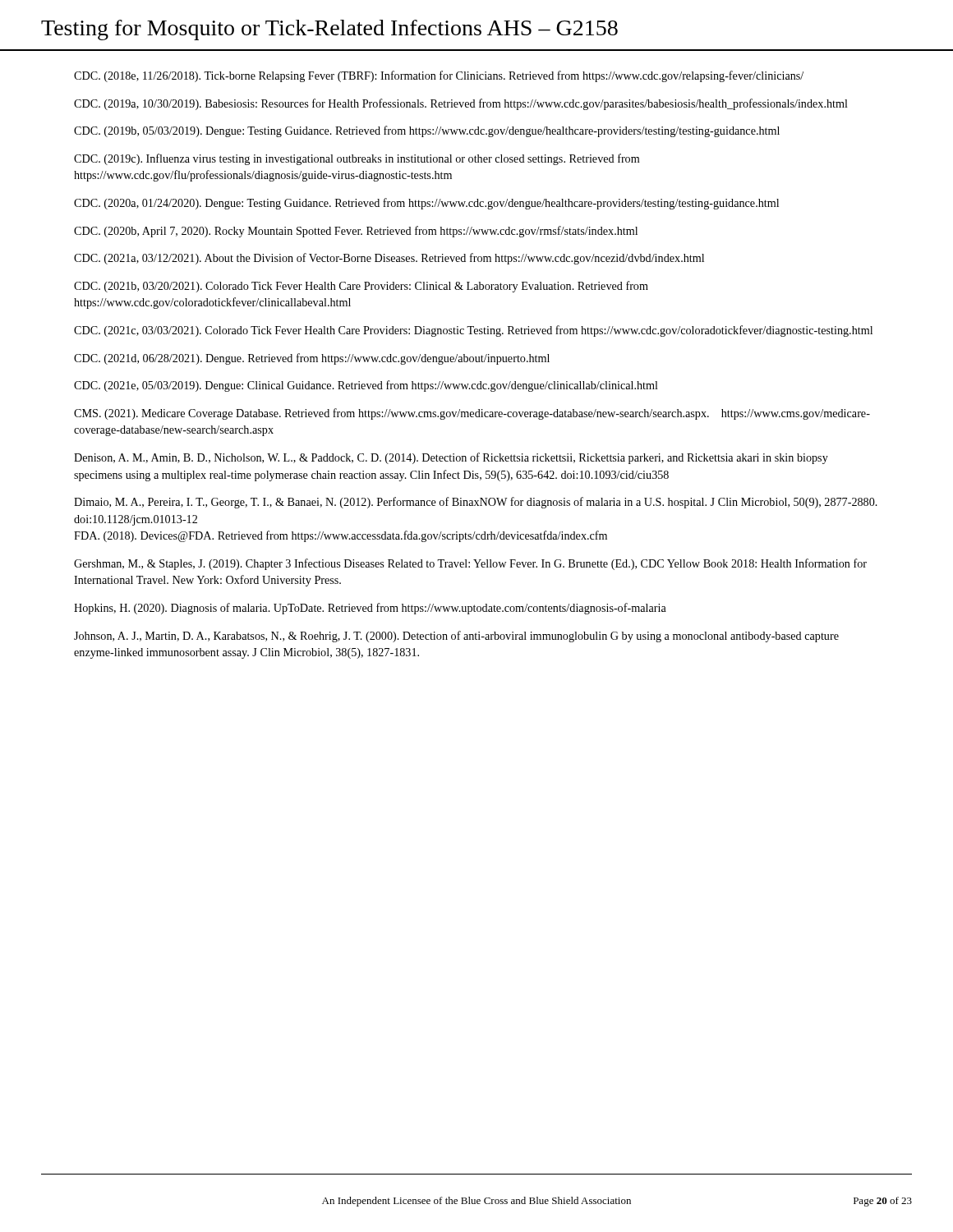This screenshot has width=953, height=1232.
Task: Click on the list item that says "CDC. (2021a, 03/12/2021)."
Action: [x=389, y=258]
